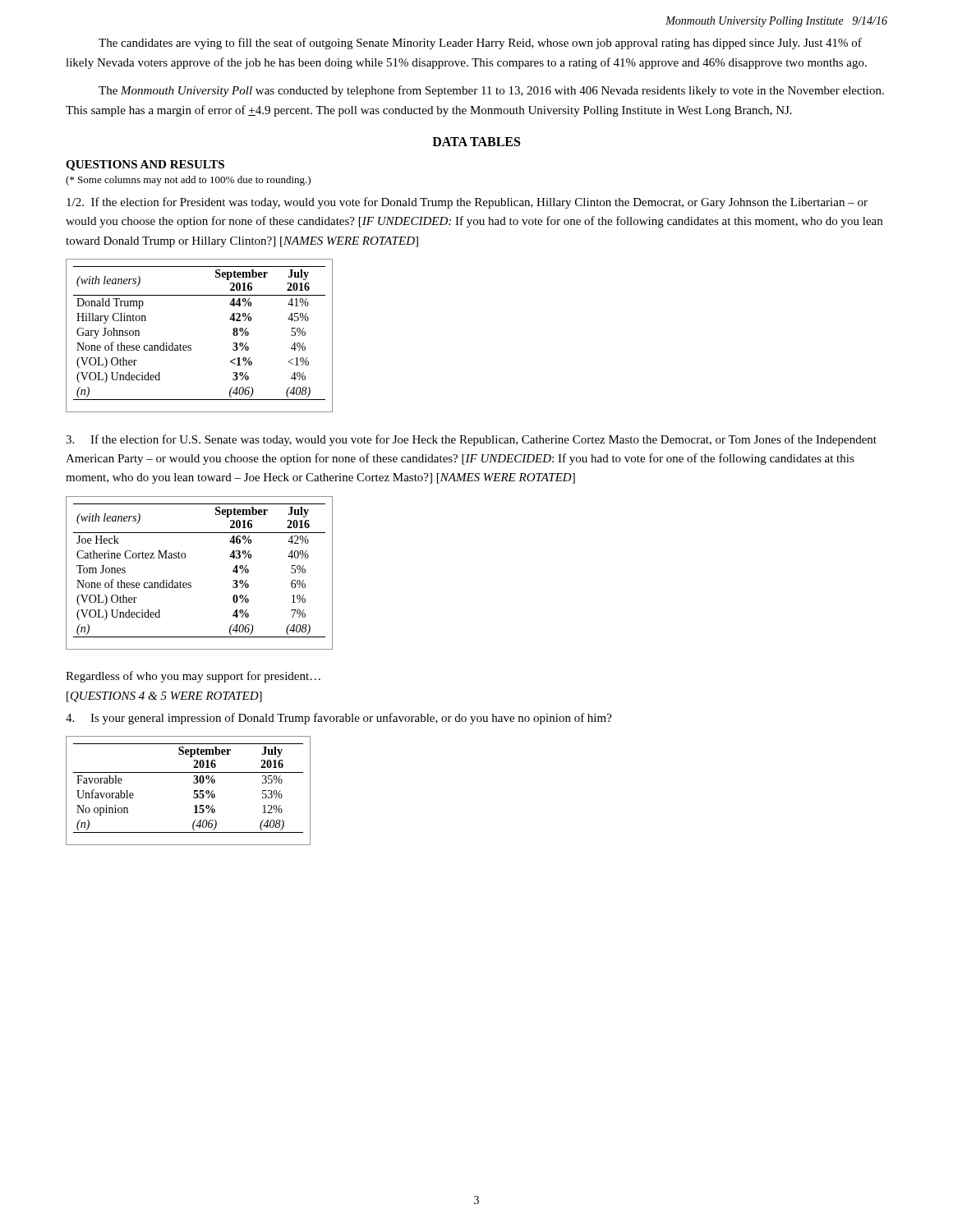This screenshot has width=953, height=1232.
Task: Click where it says "DATA TABLES"
Action: coord(476,142)
